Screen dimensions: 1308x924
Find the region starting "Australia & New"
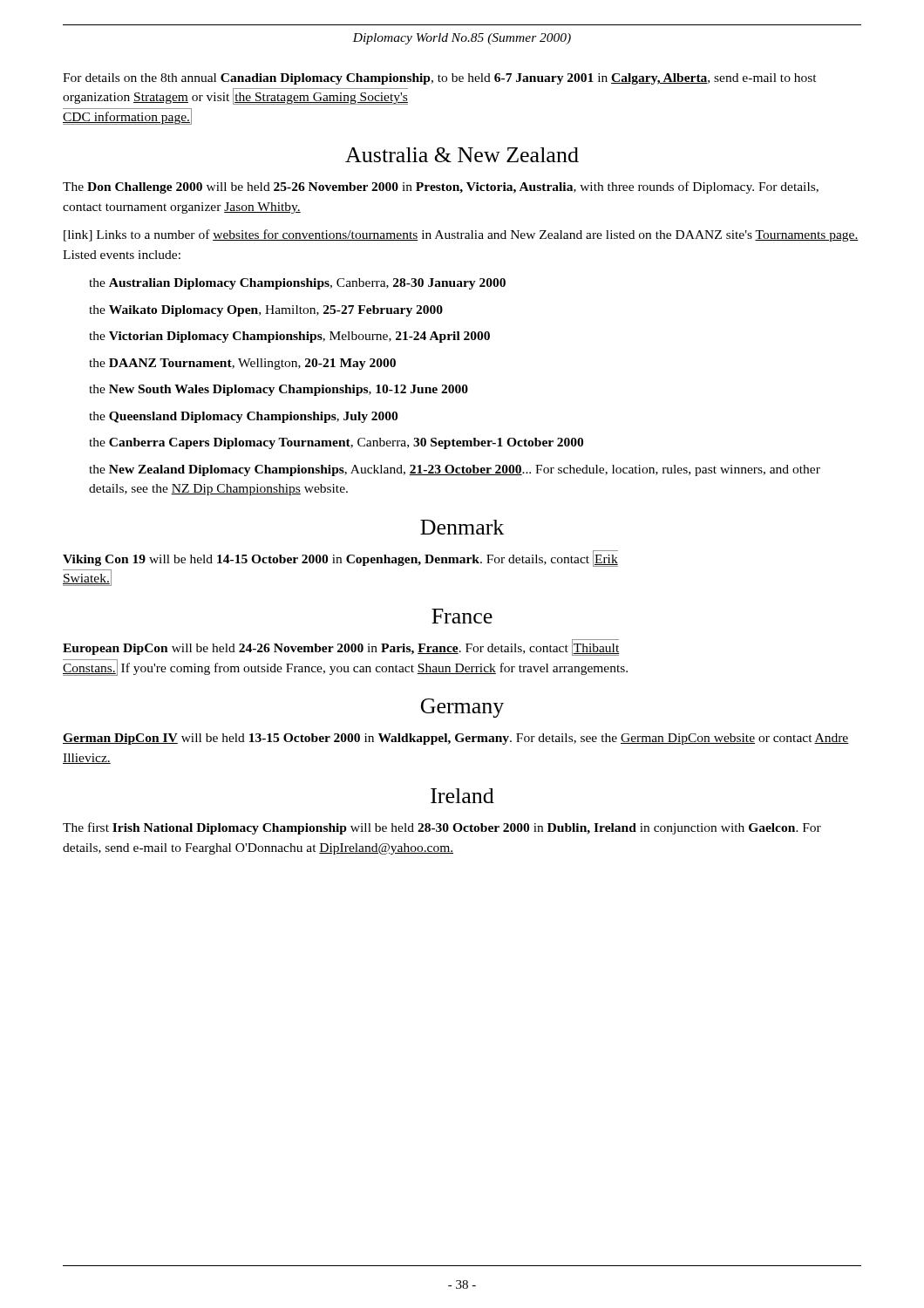point(462,155)
